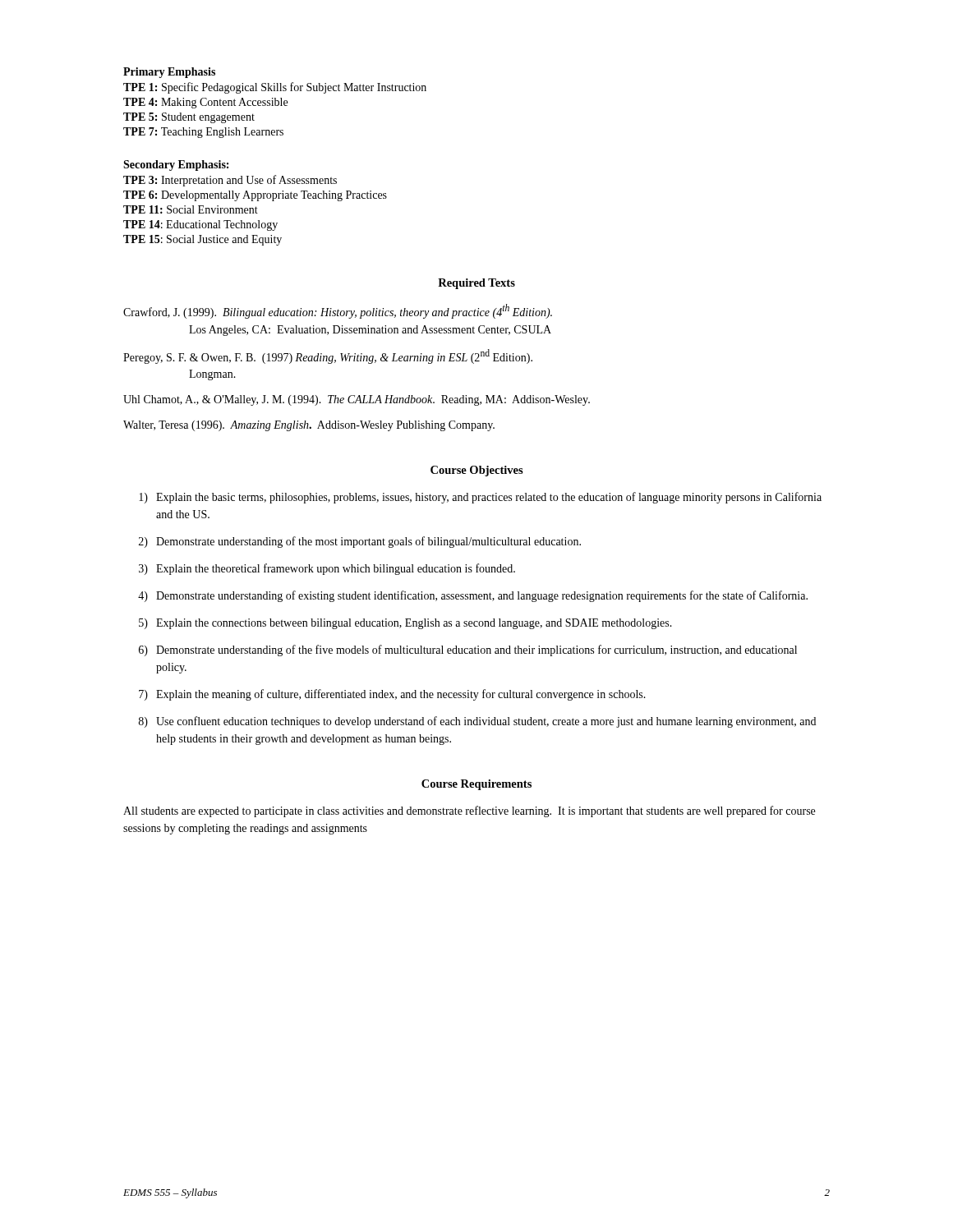Select the list item that says "4) Demonstrate understanding of existing student"

[x=476, y=596]
